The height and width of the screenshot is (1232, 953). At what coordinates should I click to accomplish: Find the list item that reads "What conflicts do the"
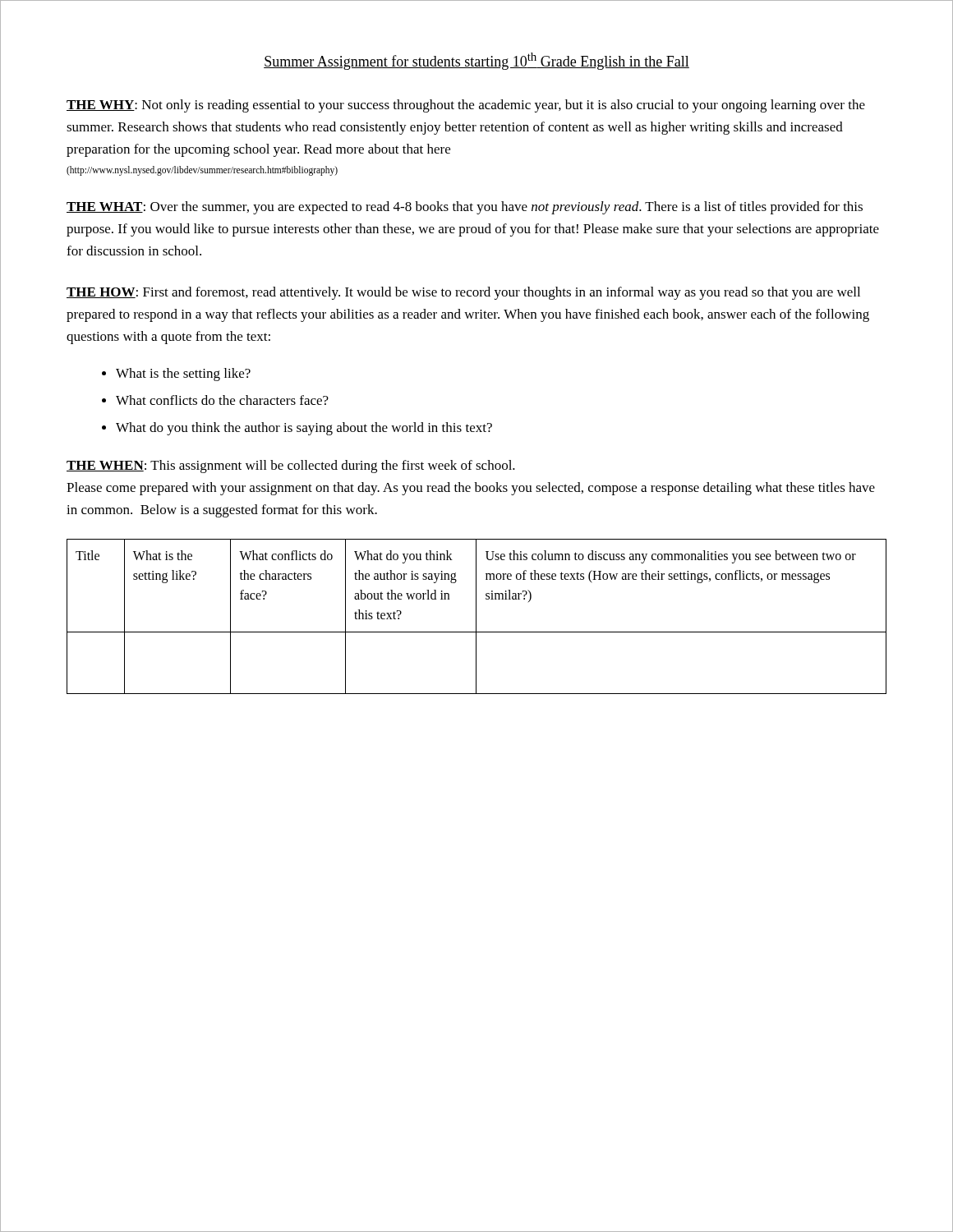[215, 400]
